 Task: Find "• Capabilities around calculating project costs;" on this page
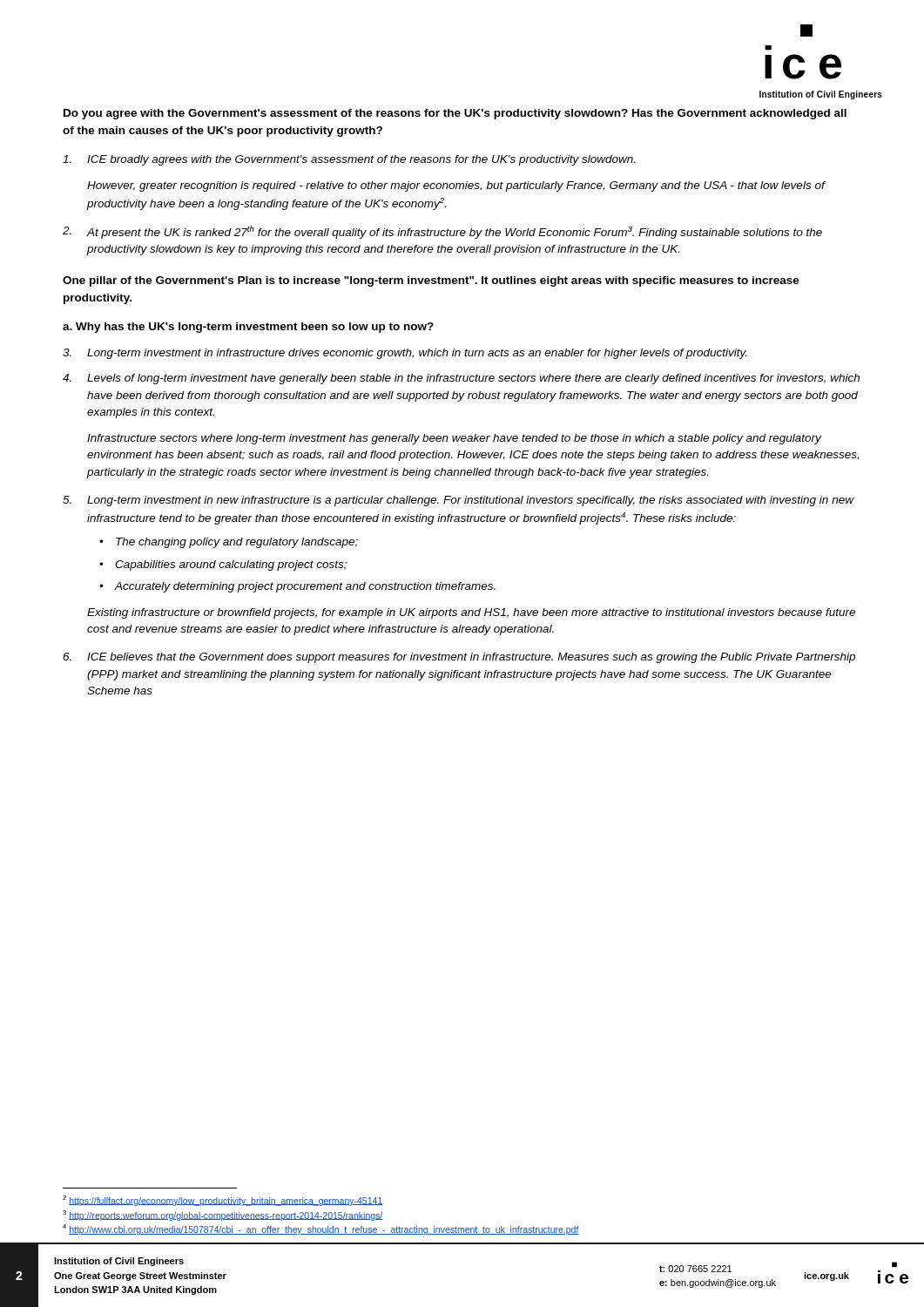(x=223, y=565)
